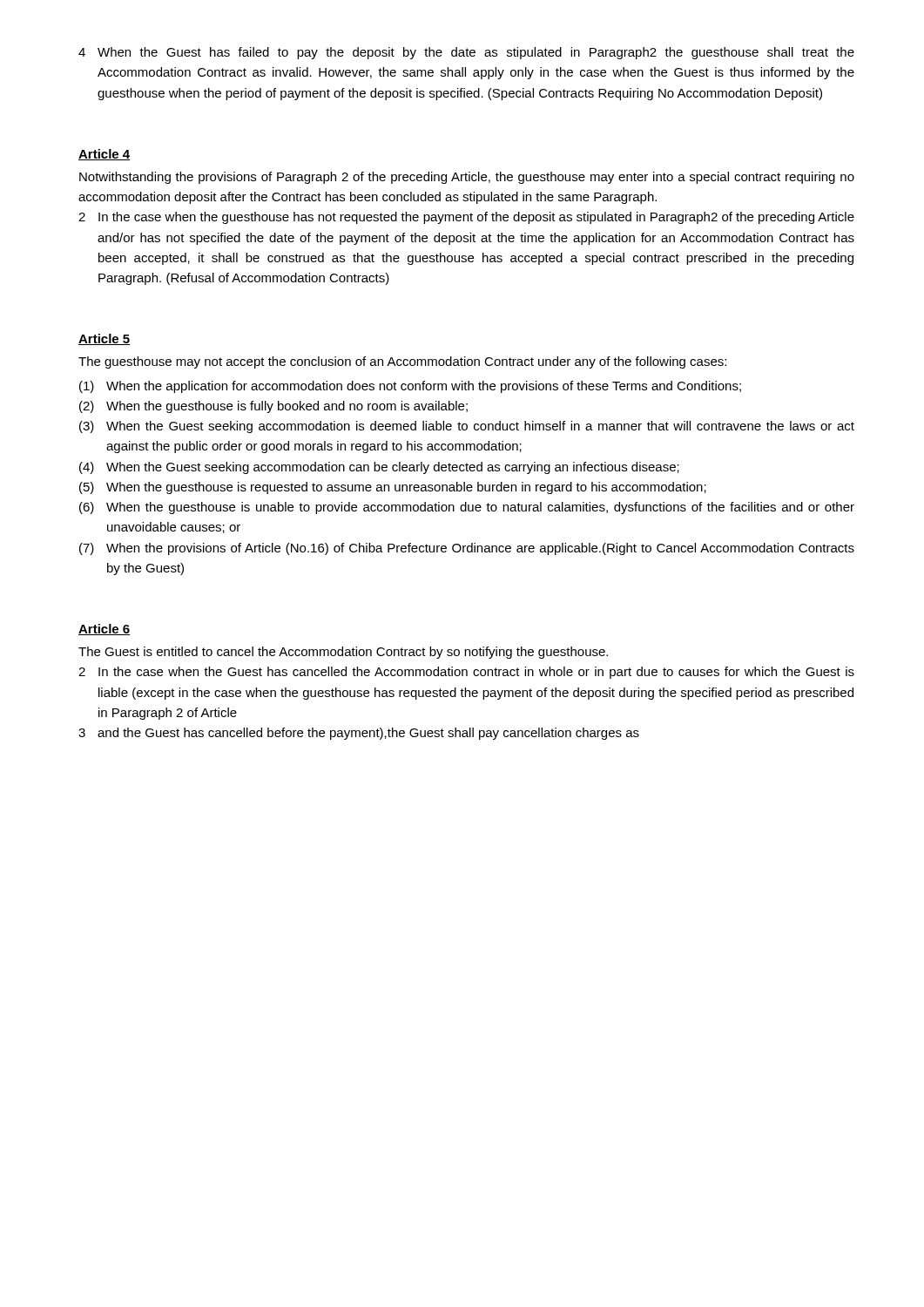924x1307 pixels.
Task: Find the list item that reads "(6) When the guesthouse is"
Action: tap(466, 517)
